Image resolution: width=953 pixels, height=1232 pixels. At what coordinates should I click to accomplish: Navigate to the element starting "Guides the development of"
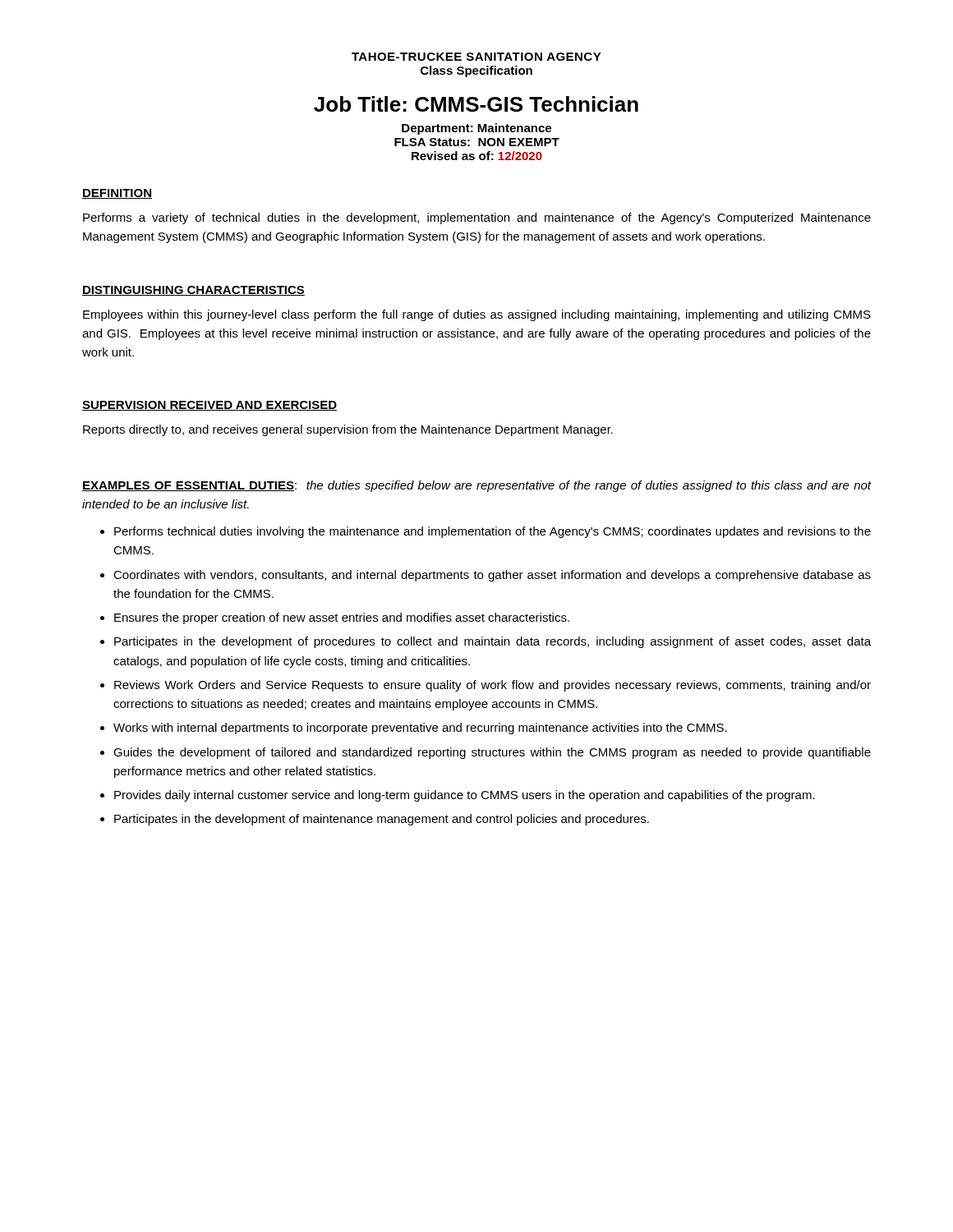492,761
